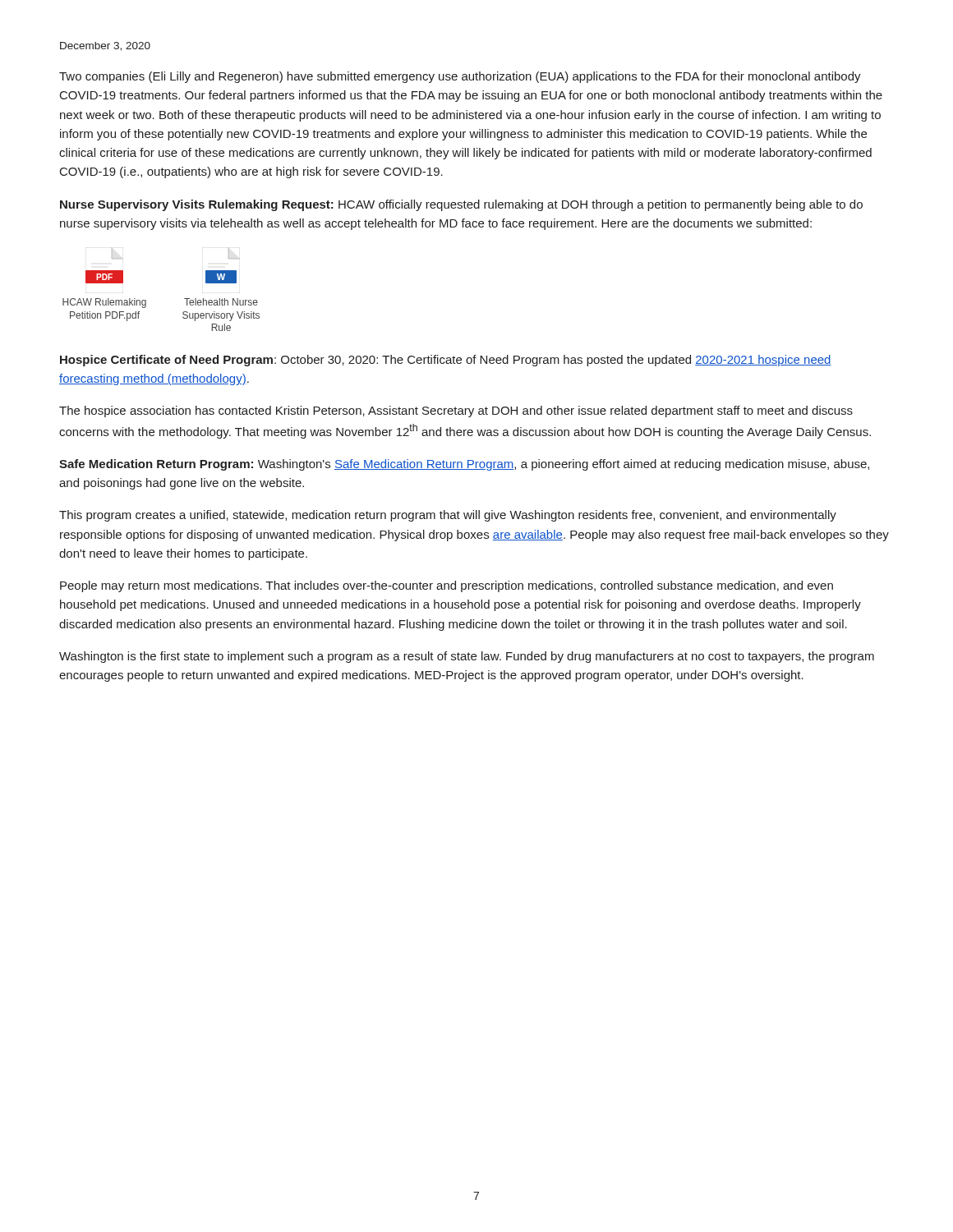The height and width of the screenshot is (1232, 953).
Task: Locate the text starting "Nurse Supervisory Visits Rulemaking Request: HCAW"
Action: tap(461, 213)
